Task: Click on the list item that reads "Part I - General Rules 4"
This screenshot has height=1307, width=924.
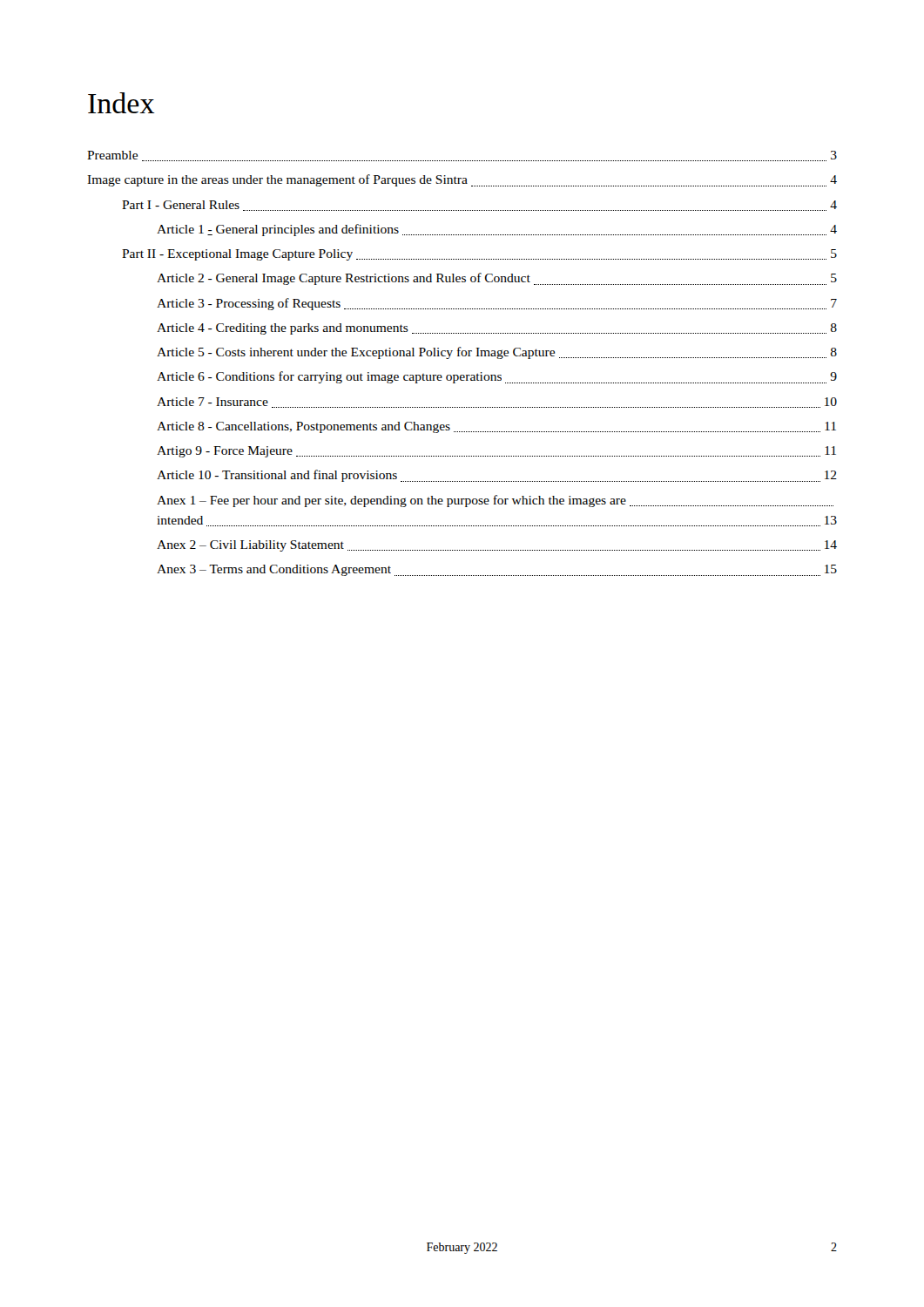Action: (x=479, y=204)
